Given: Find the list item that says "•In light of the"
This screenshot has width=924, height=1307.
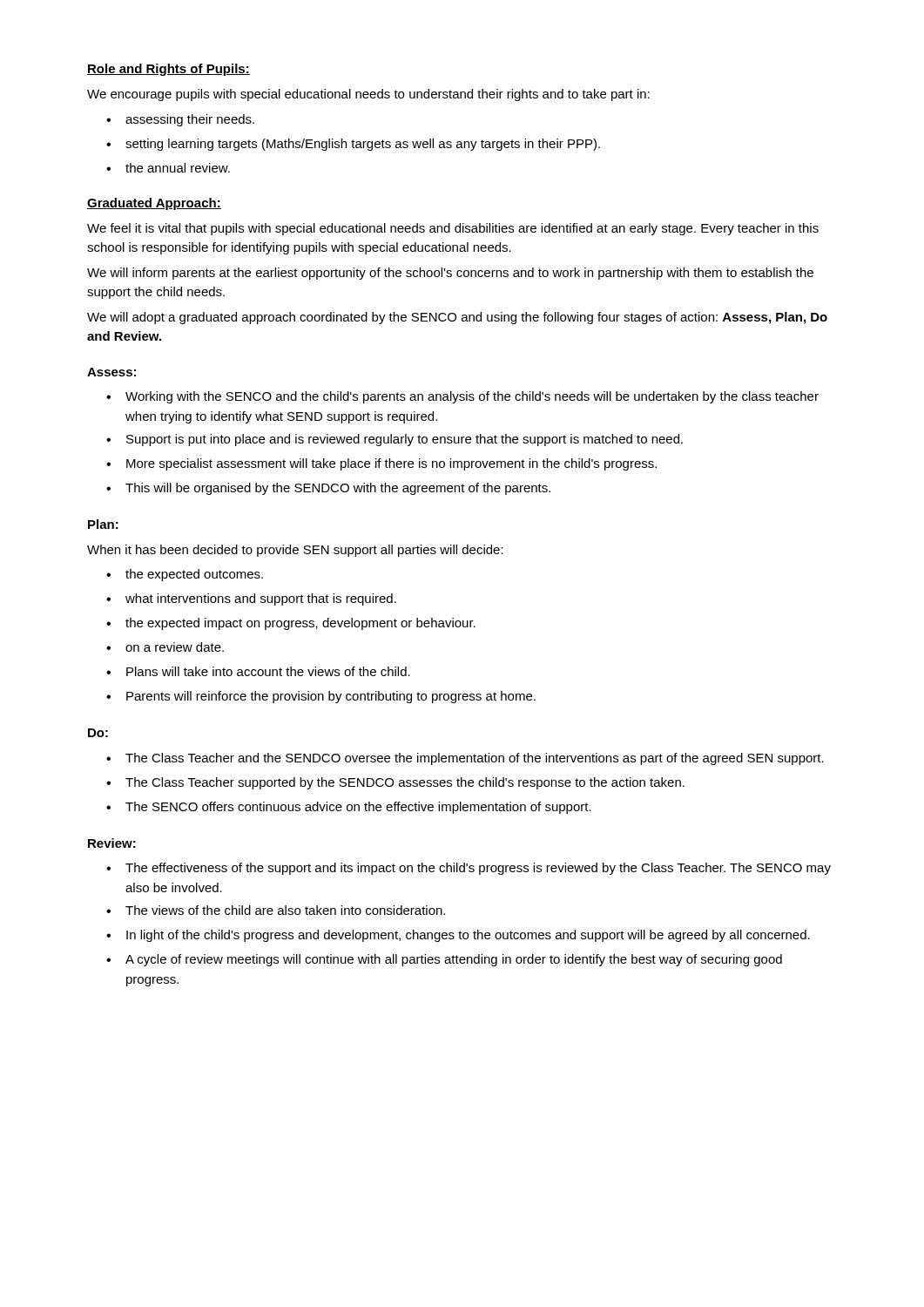Looking at the screenshot, I should (458, 936).
